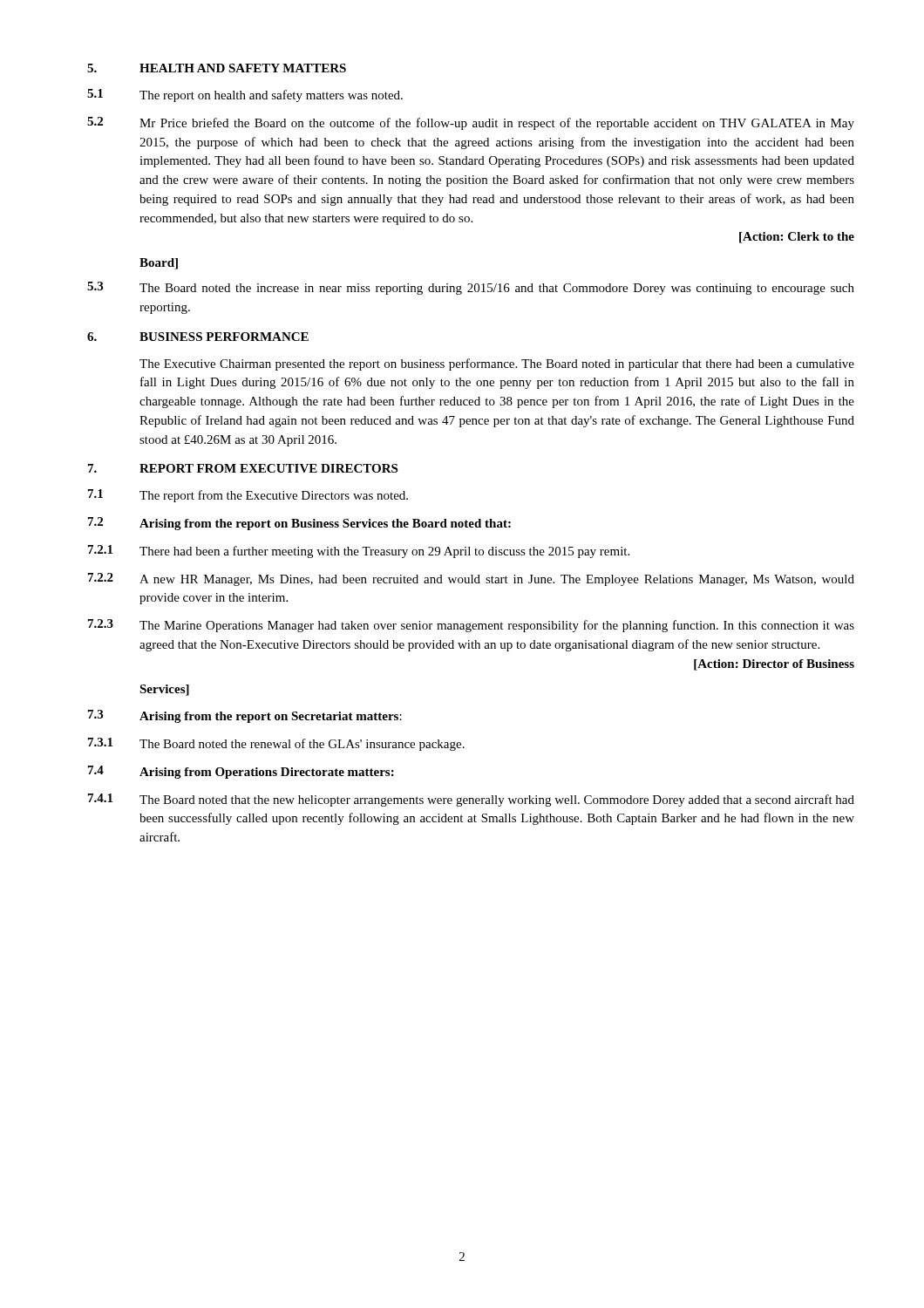The width and height of the screenshot is (924, 1308).
Task: Select the text block starting "7.2.1 There had been a"
Action: click(471, 552)
